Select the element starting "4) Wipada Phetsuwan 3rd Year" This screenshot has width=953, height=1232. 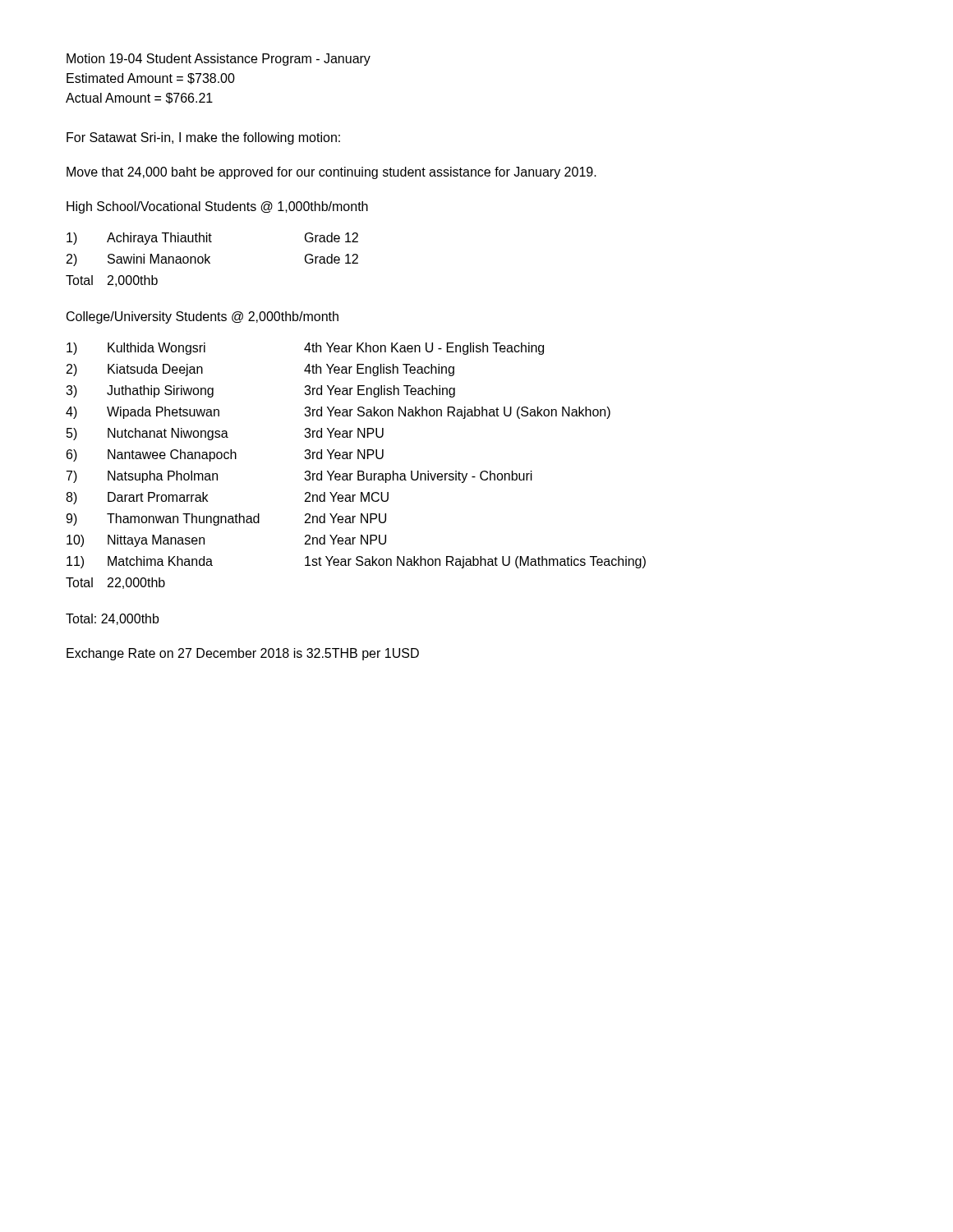coord(476,412)
